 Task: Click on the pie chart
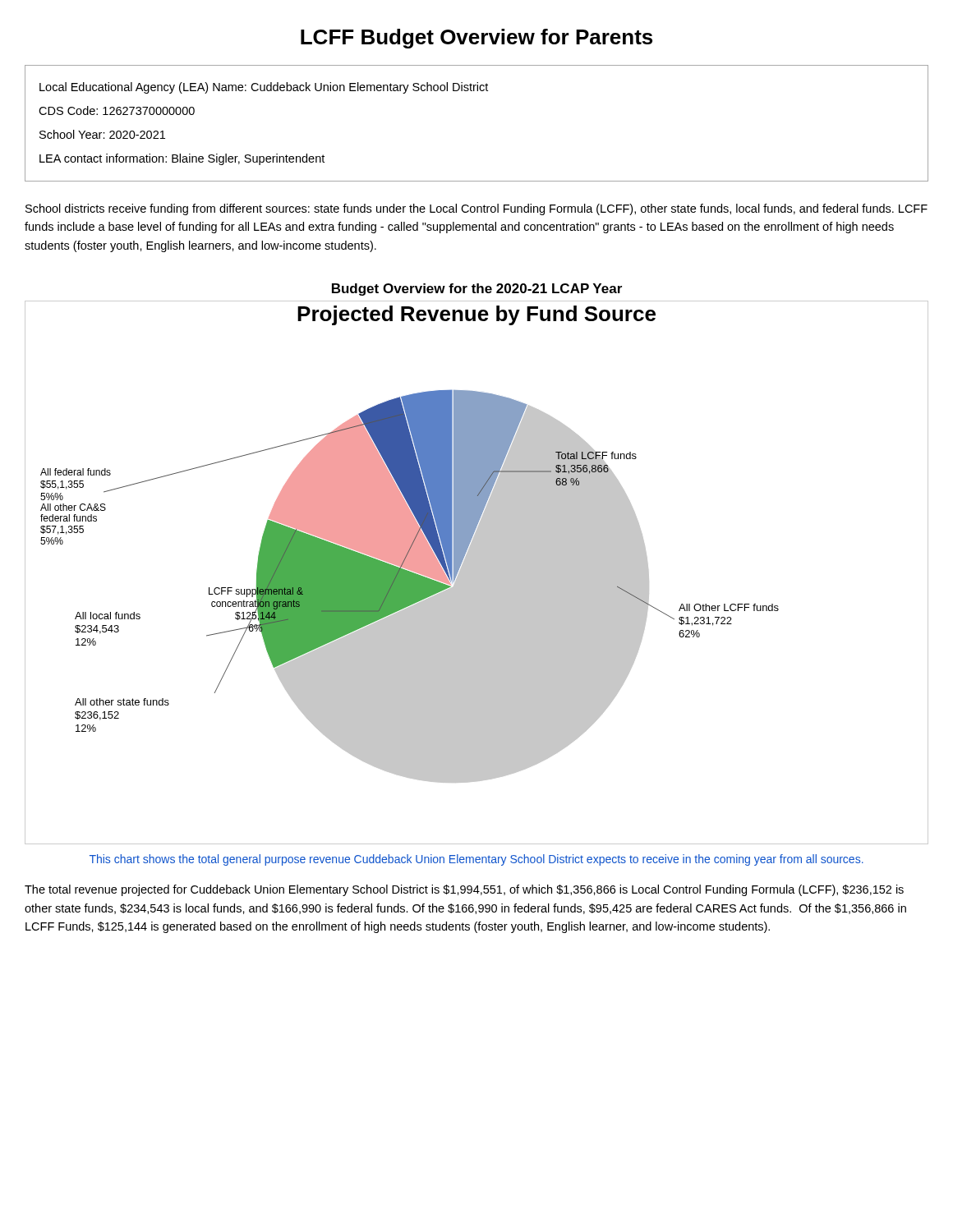coord(476,573)
